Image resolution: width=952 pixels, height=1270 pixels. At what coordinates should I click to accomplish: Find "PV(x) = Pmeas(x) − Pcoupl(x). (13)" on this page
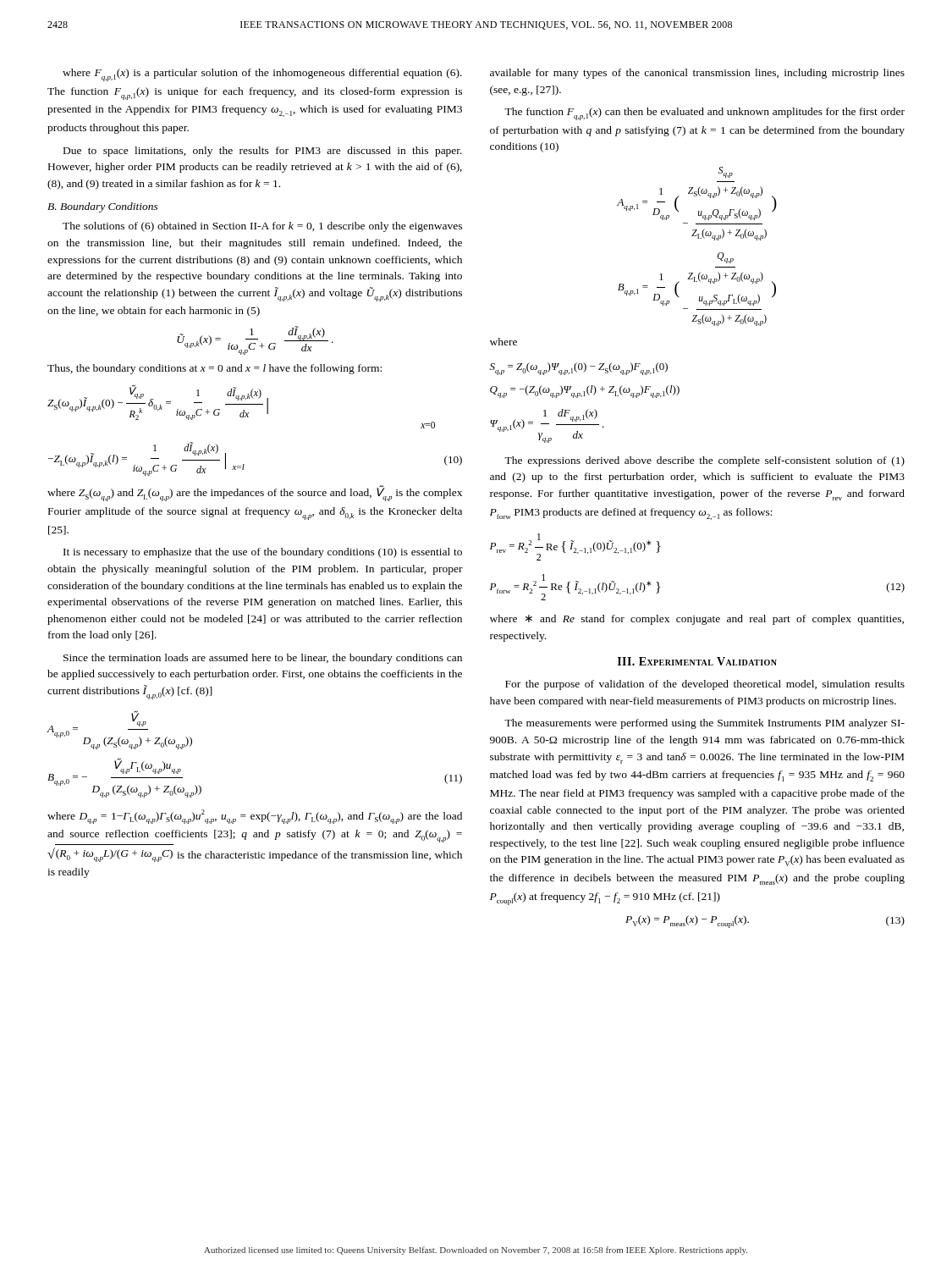[697, 921]
